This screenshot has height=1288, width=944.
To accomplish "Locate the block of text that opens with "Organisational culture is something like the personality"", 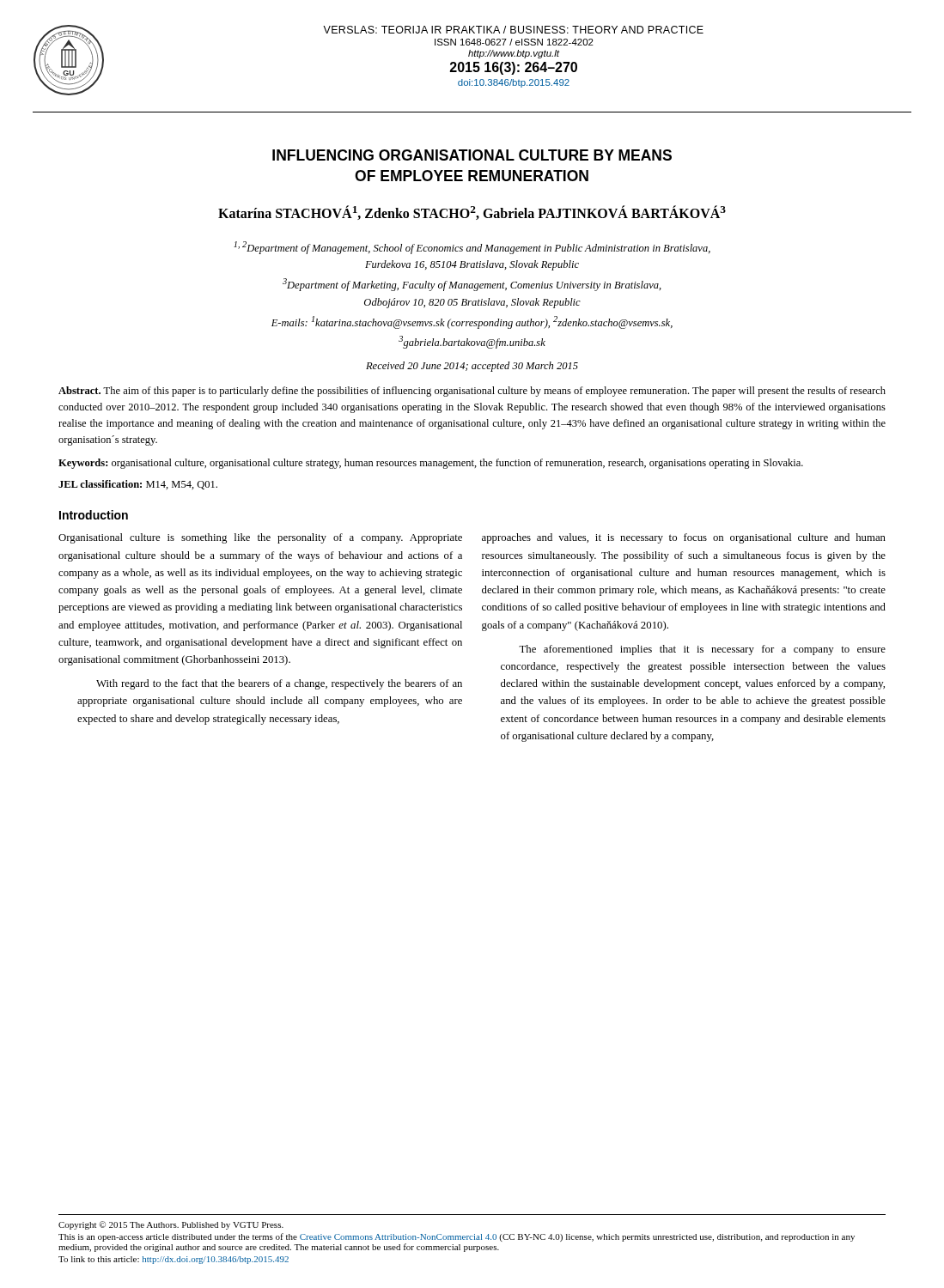I will point(260,628).
